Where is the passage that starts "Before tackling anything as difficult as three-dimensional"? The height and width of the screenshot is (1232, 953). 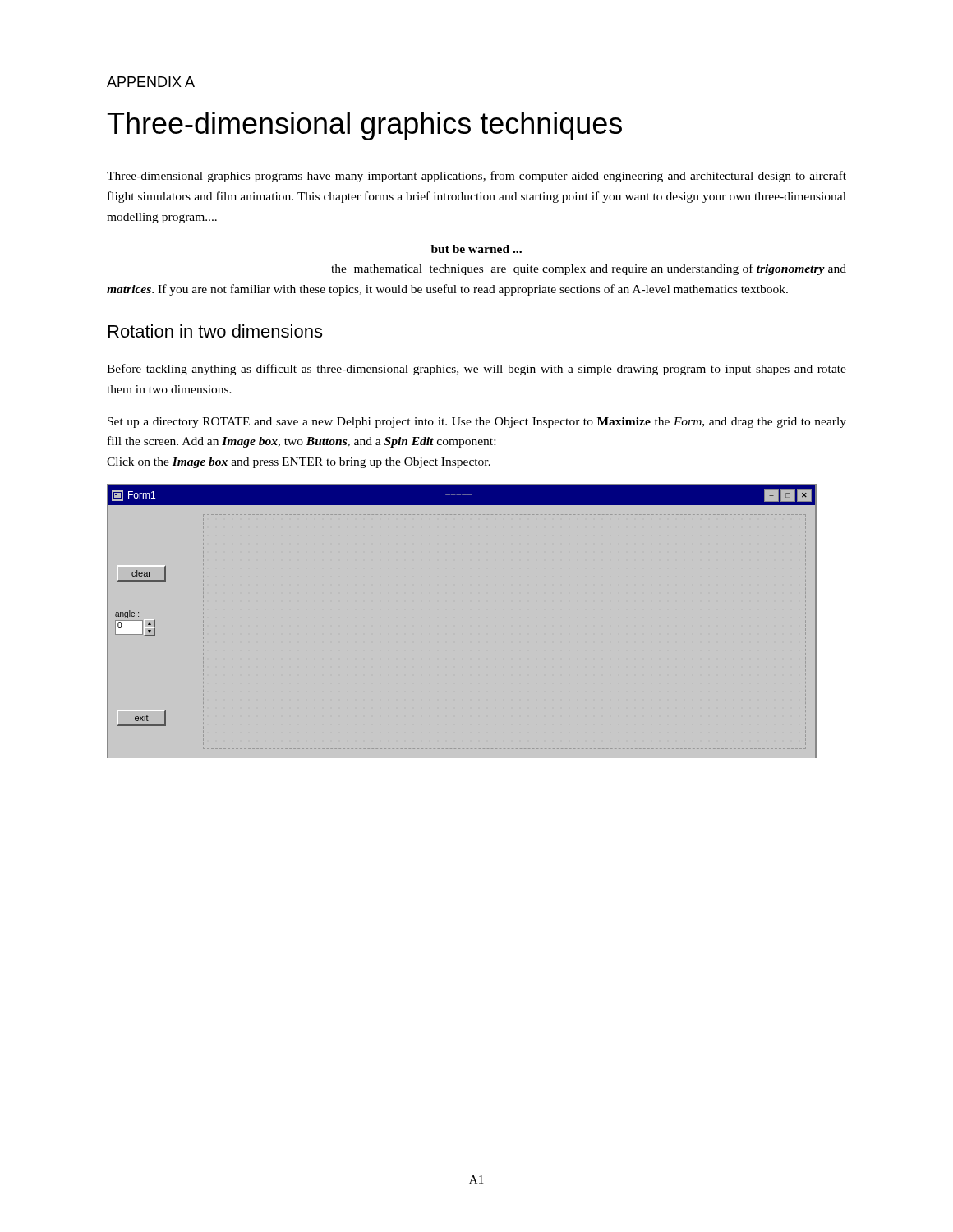tap(476, 379)
